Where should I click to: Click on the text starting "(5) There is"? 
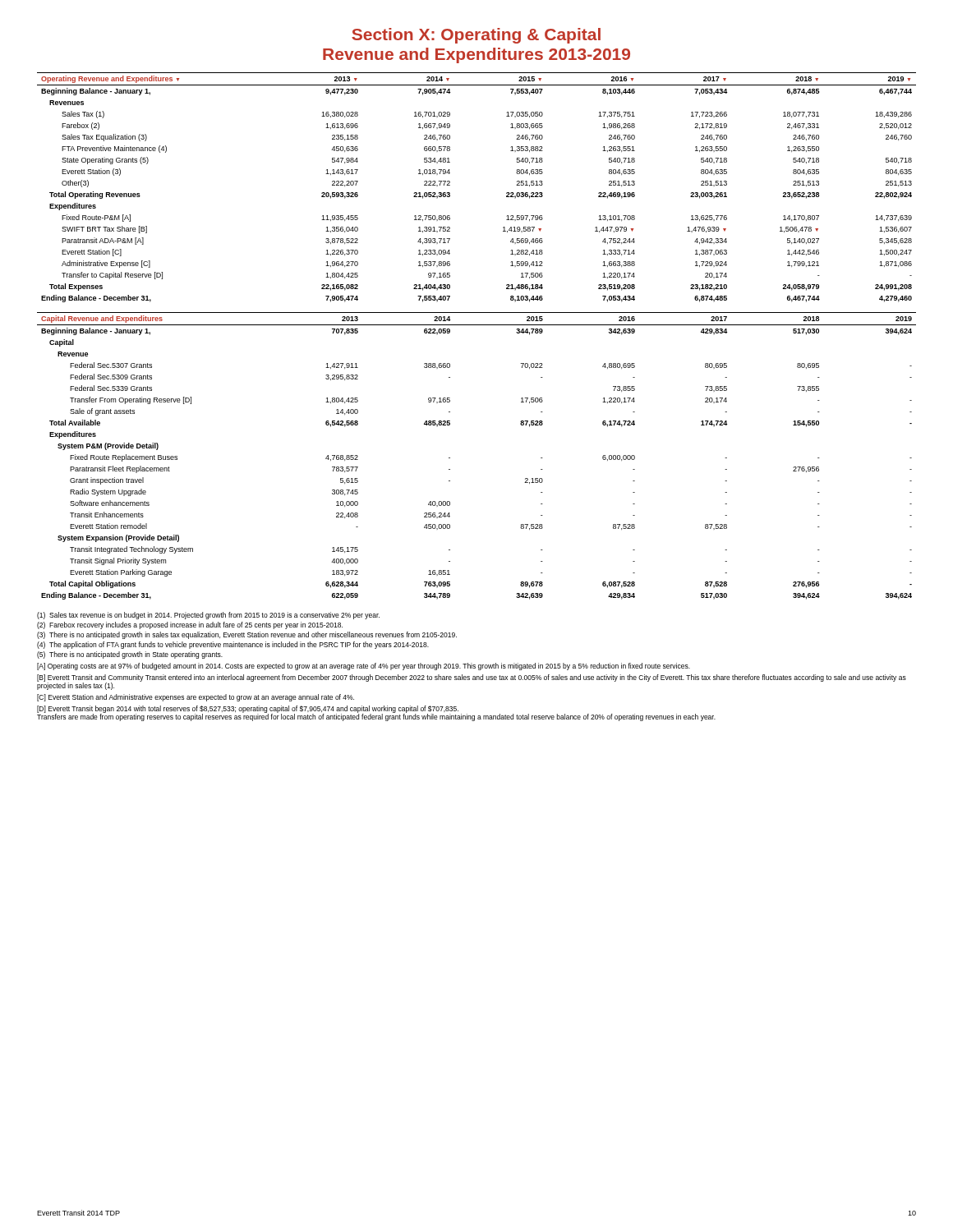pos(130,655)
